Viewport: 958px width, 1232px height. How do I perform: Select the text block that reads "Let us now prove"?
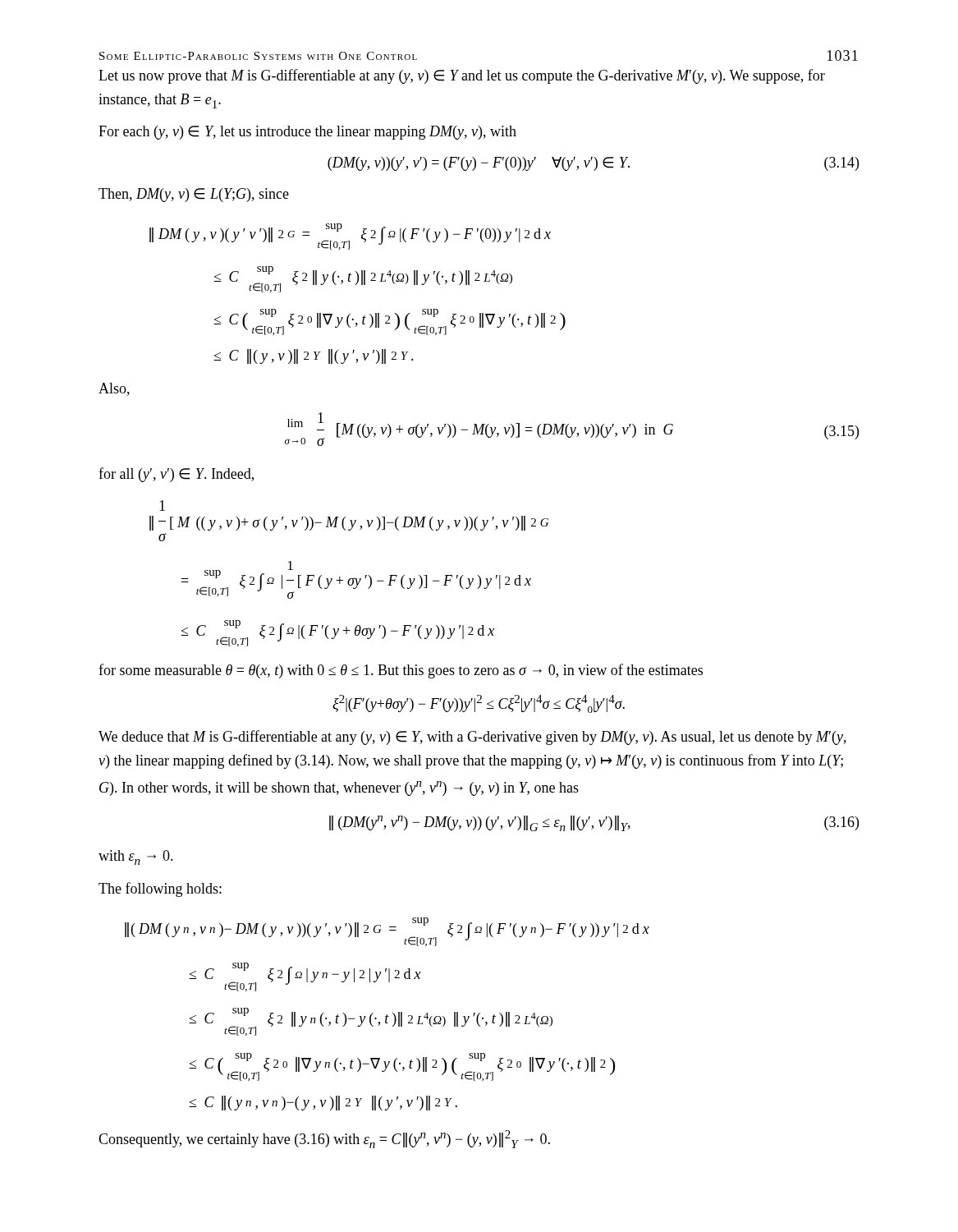462,89
